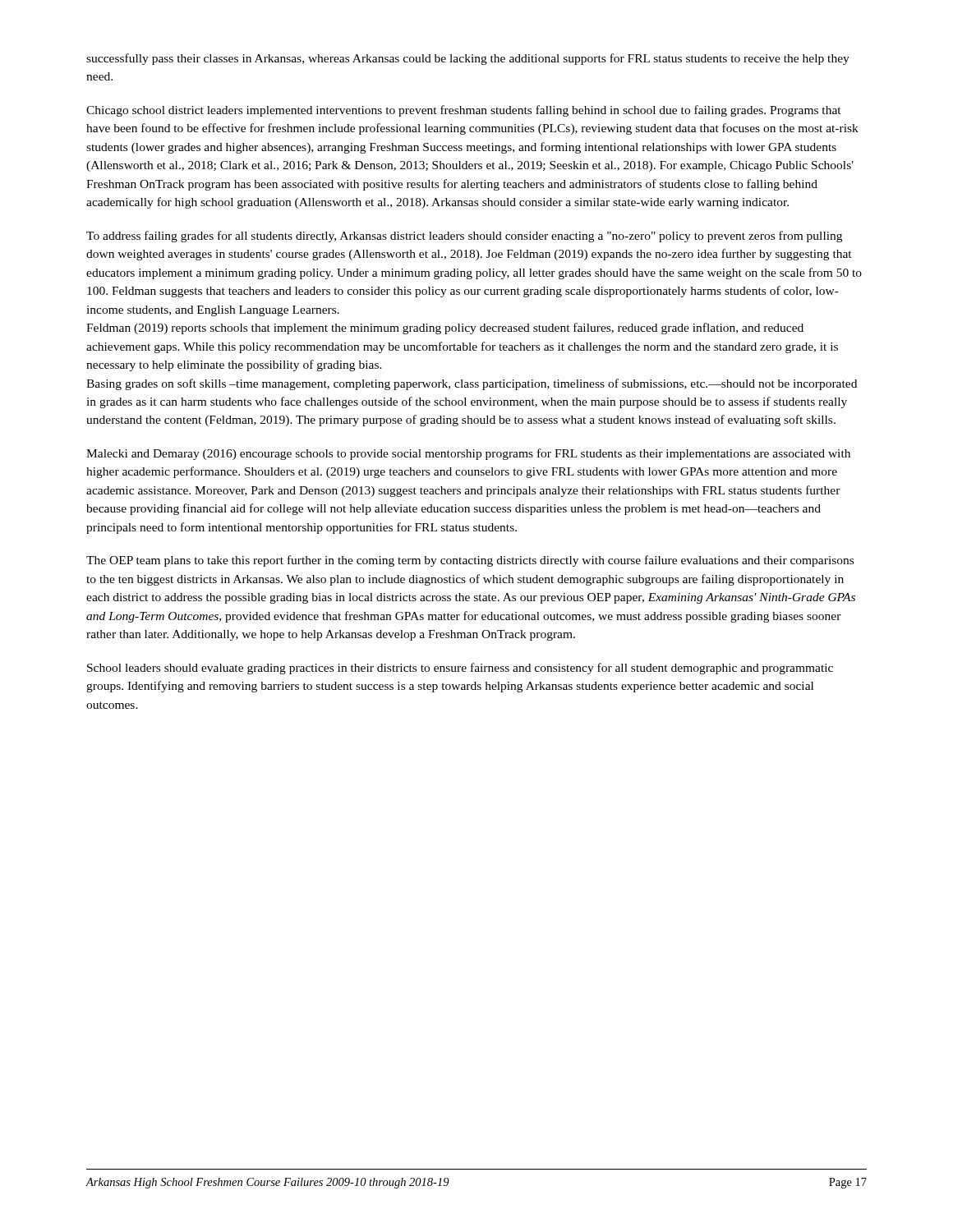Image resolution: width=953 pixels, height=1232 pixels.
Task: Find the passage starting "To address failing grades for all students directly,"
Action: click(x=474, y=327)
